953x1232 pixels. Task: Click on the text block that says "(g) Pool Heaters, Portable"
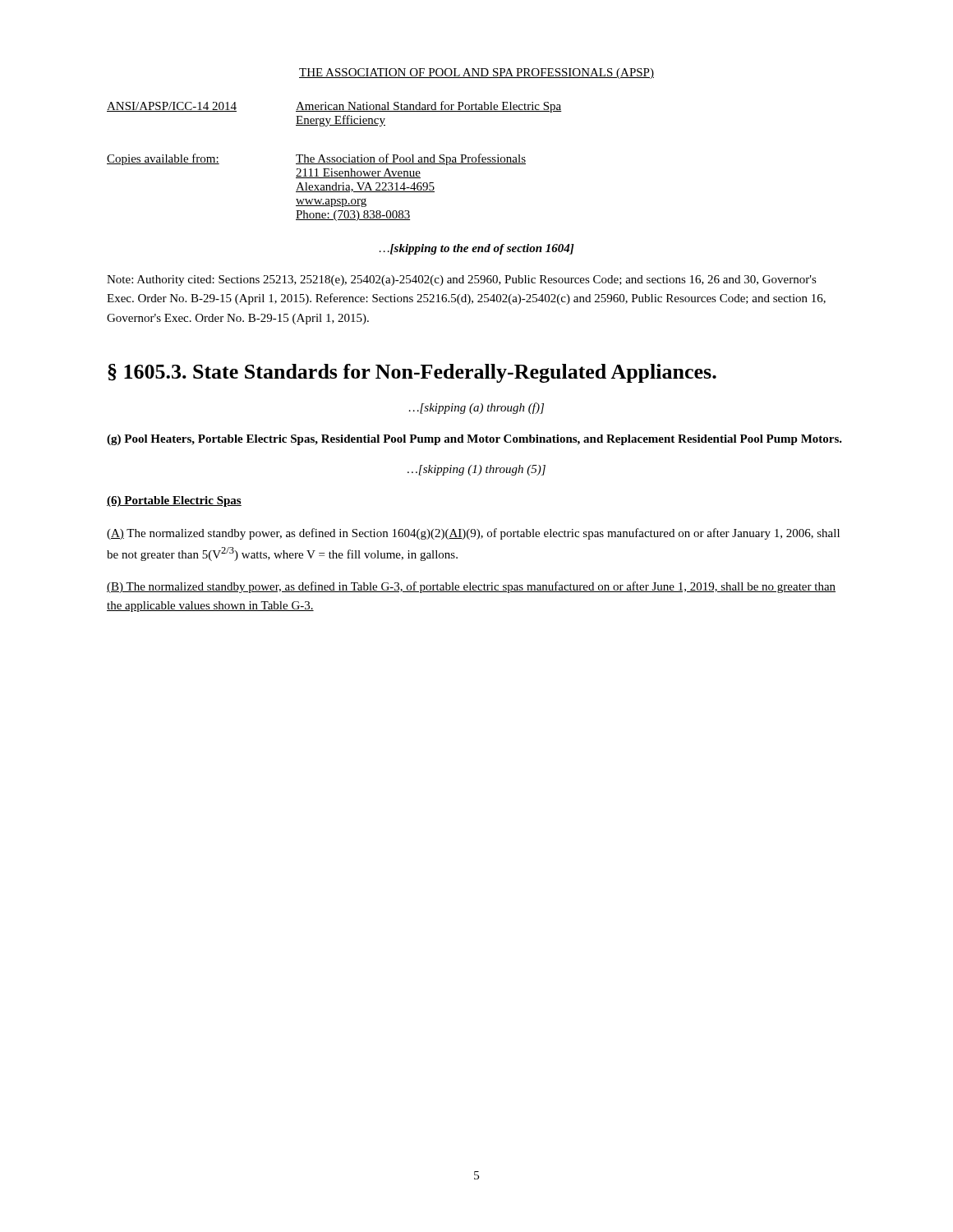(x=474, y=438)
